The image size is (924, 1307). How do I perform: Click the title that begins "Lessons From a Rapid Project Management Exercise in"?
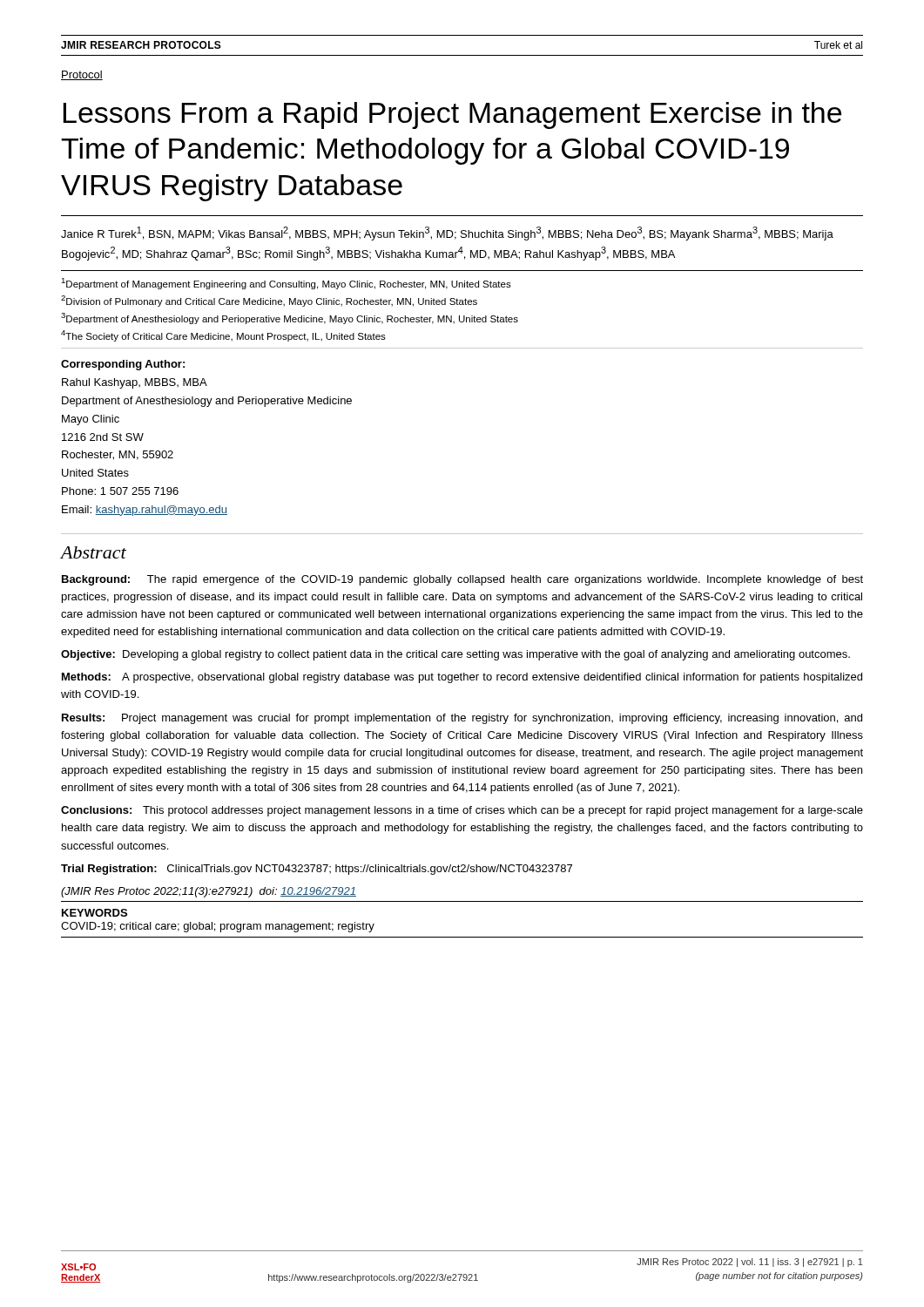click(452, 149)
